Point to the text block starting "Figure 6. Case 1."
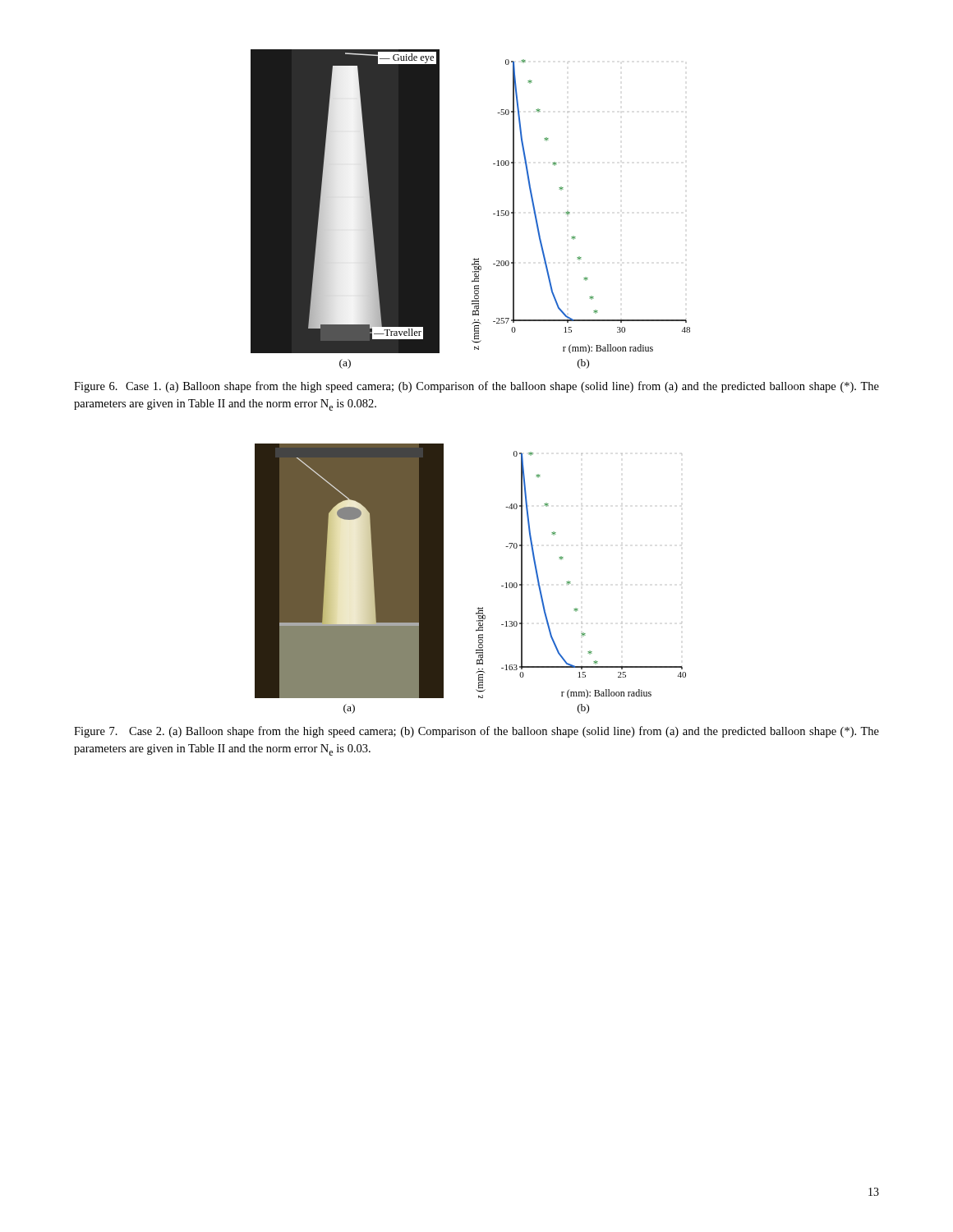Image resolution: width=953 pixels, height=1232 pixels. click(x=476, y=396)
